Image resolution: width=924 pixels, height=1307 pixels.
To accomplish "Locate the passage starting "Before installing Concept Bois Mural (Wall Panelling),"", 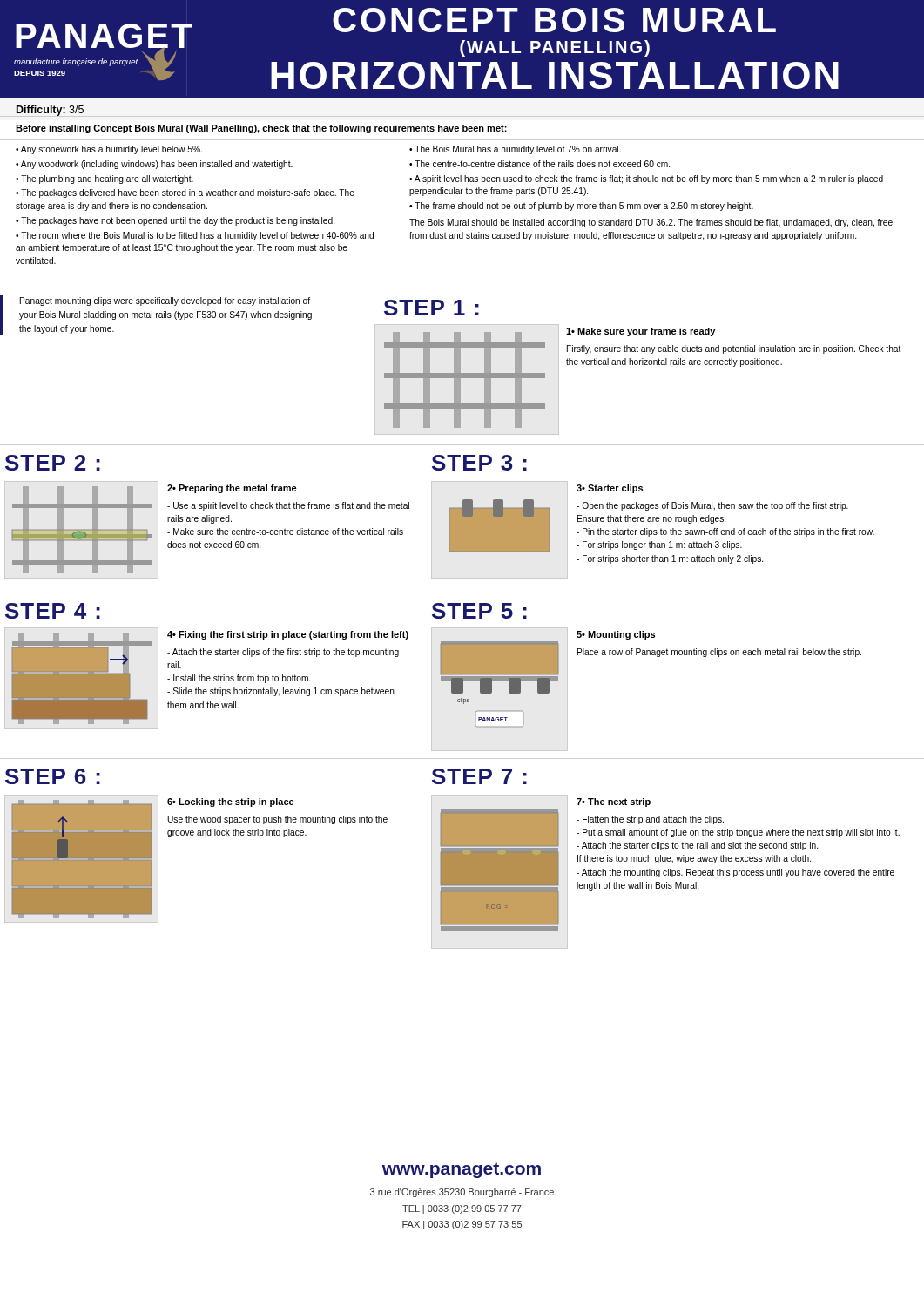I will click(261, 128).
